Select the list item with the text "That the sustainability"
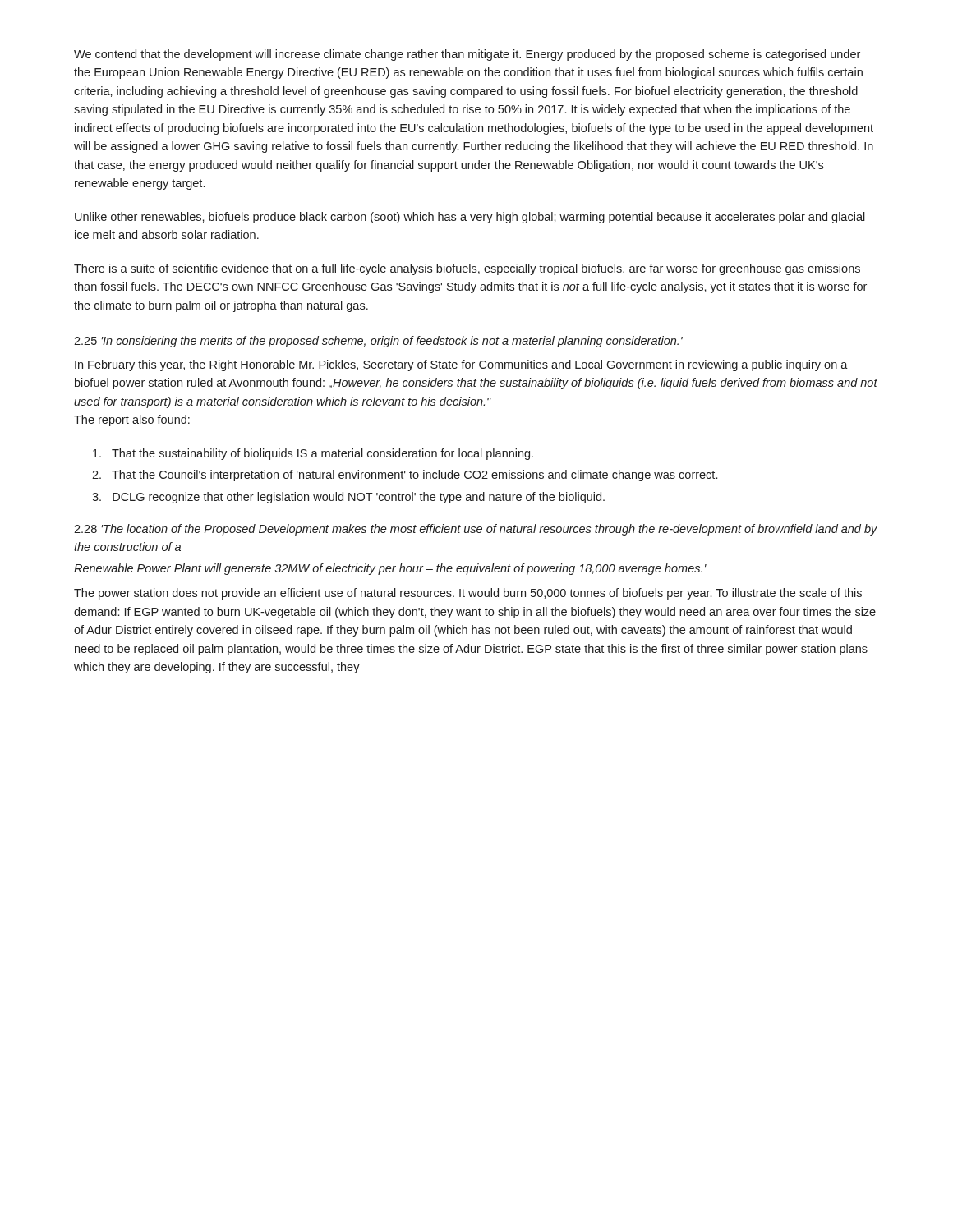Screen dimensions: 1232x953 [x=313, y=453]
